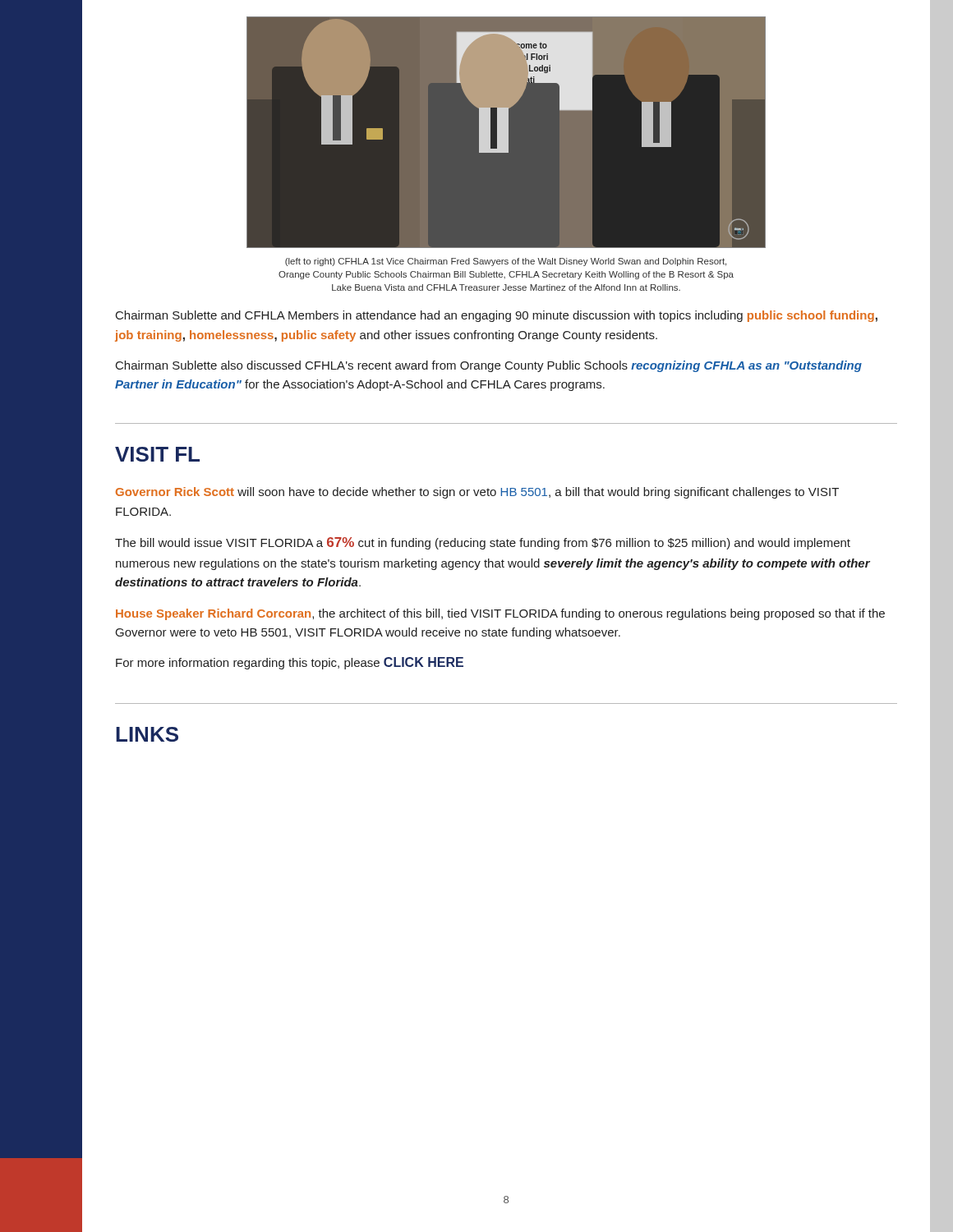Click the passage that begins "Chairman Sublette also discussed CFHLA's recent award"
Image resolution: width=953 pixels, height=1232 pixels.
click(488, 374)
